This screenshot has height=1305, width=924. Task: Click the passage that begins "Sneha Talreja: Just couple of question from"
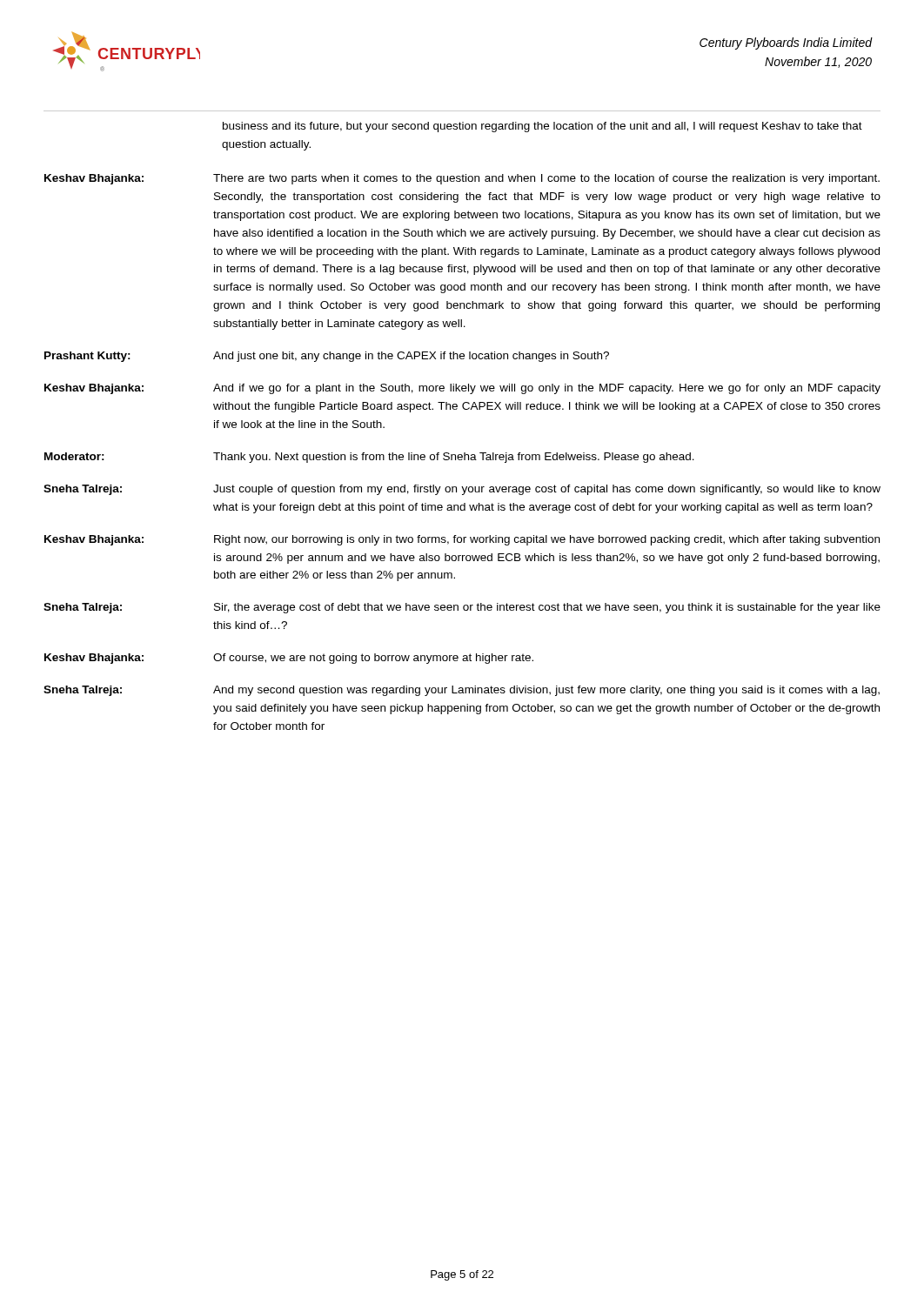tap(462, 498)
